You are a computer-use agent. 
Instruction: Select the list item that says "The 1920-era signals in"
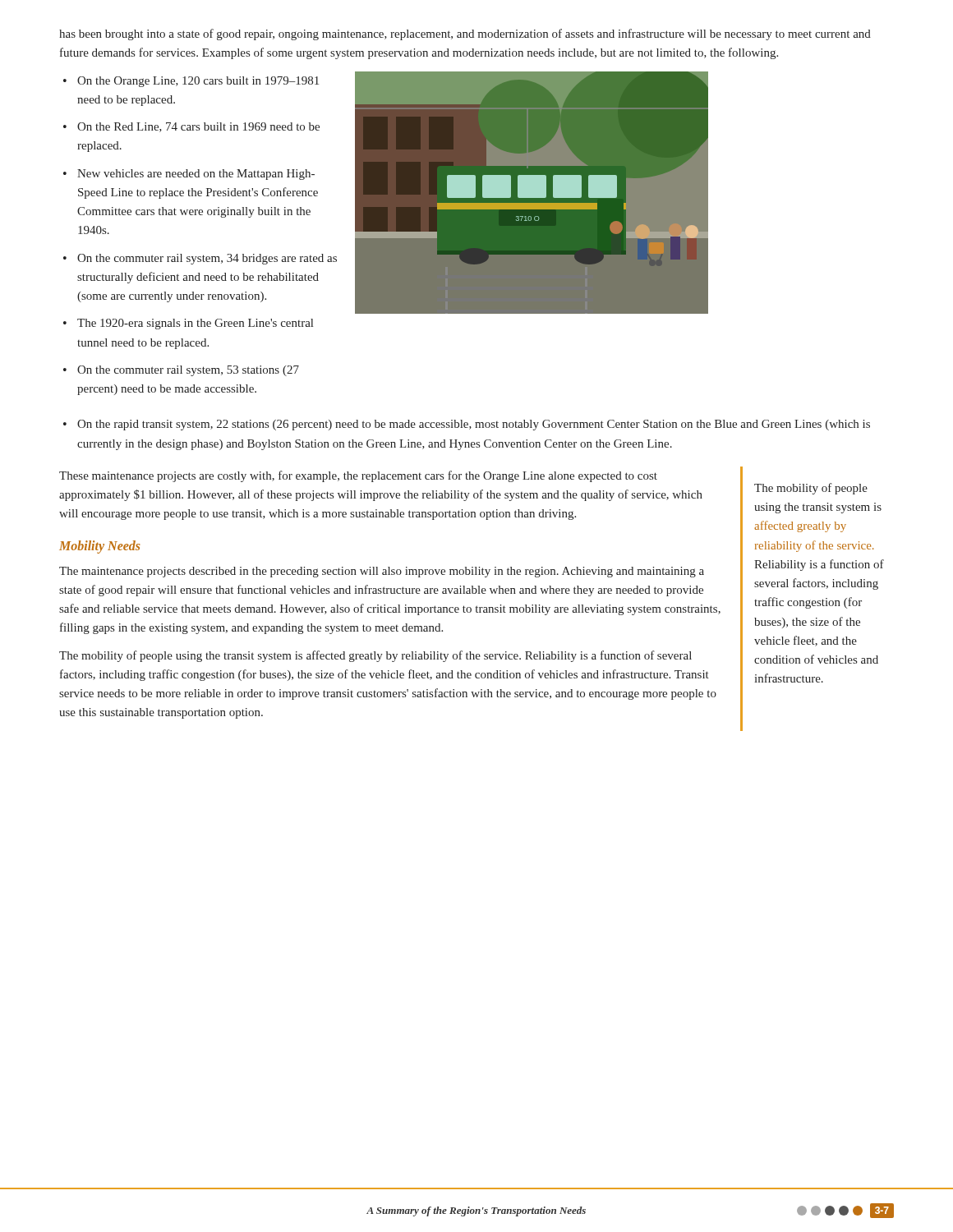(196, 333)
